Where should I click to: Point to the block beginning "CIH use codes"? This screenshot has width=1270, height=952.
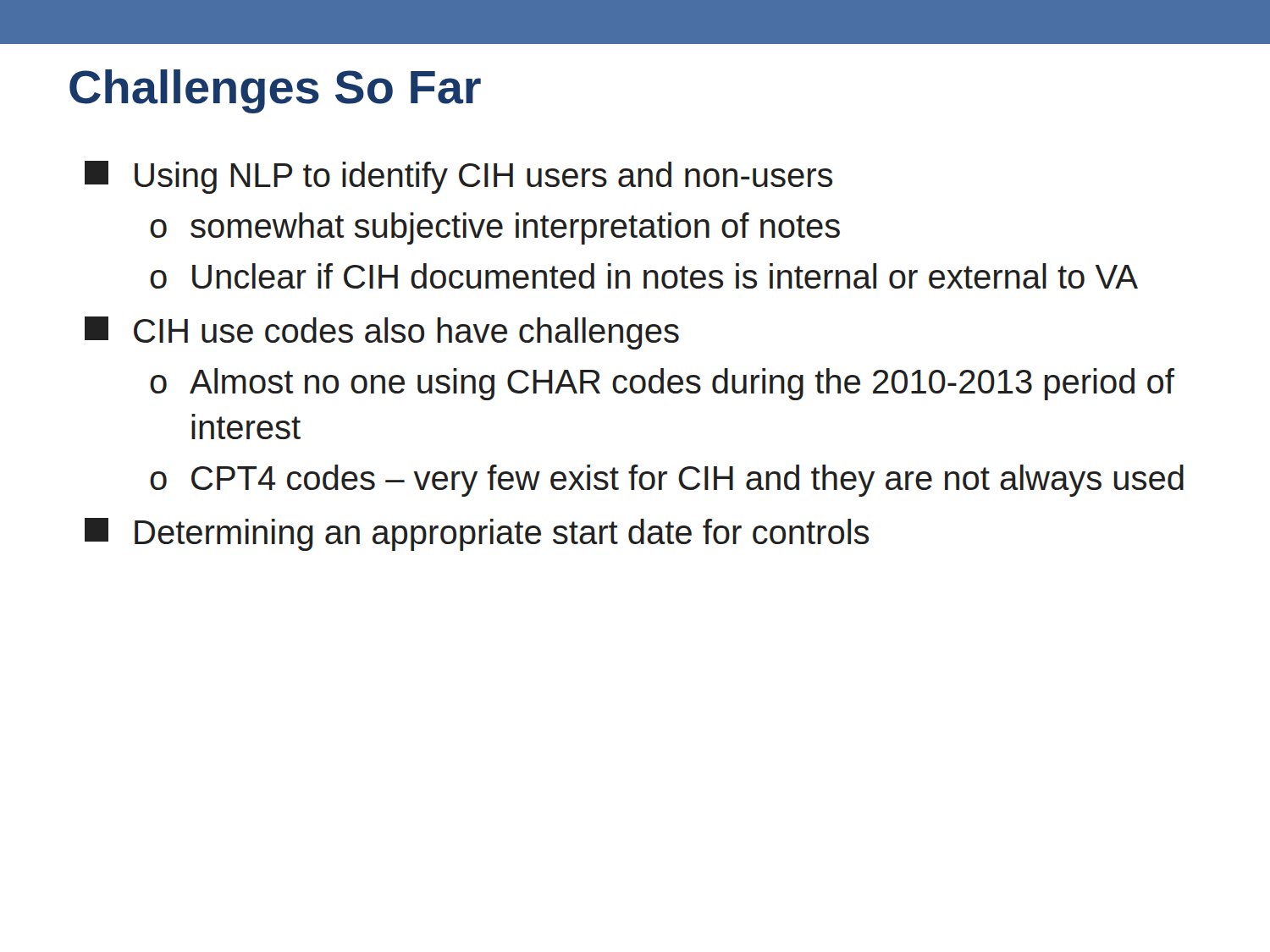click(652, 407)
